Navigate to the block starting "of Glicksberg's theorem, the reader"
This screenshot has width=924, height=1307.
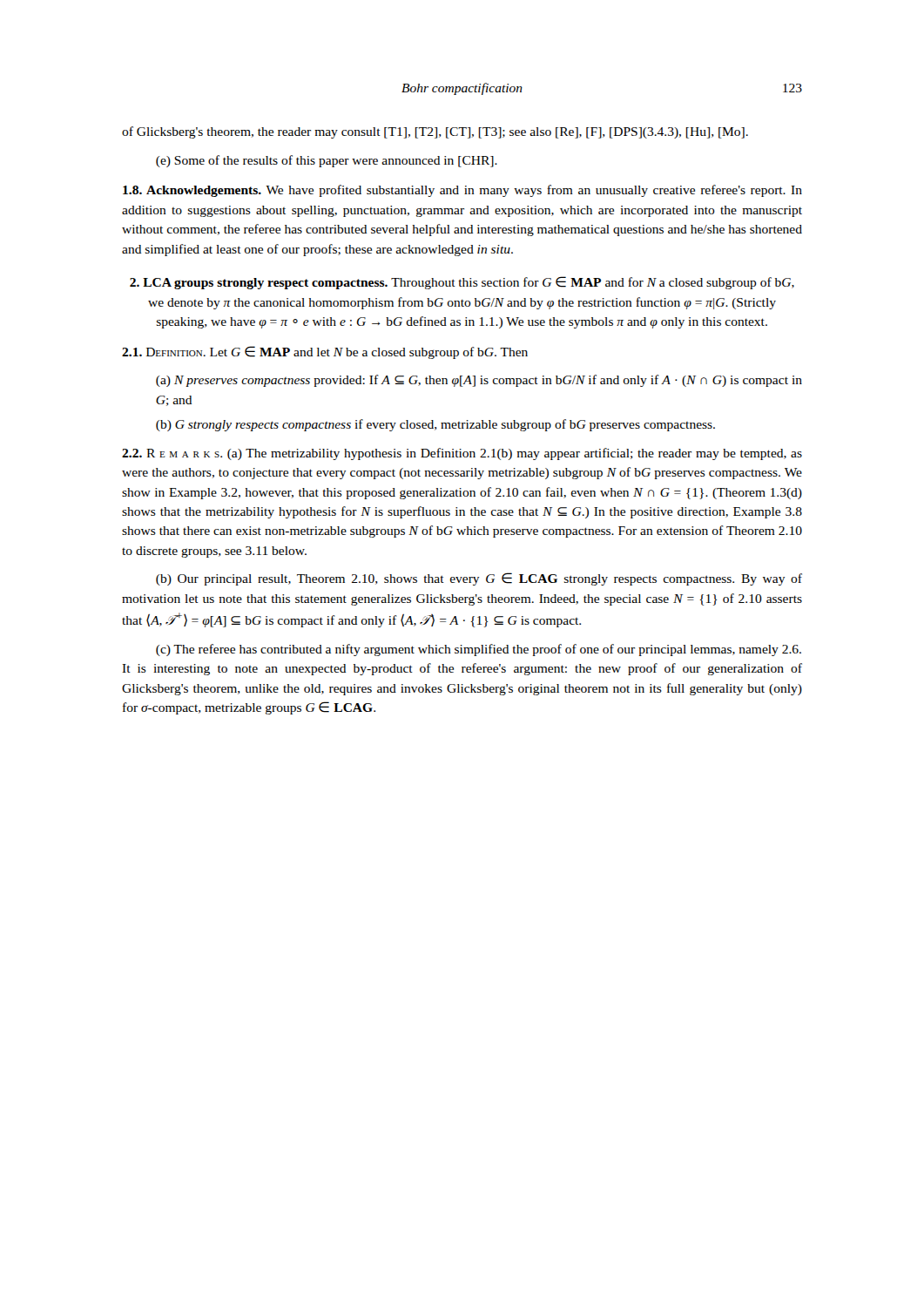[x=435, y=132]
